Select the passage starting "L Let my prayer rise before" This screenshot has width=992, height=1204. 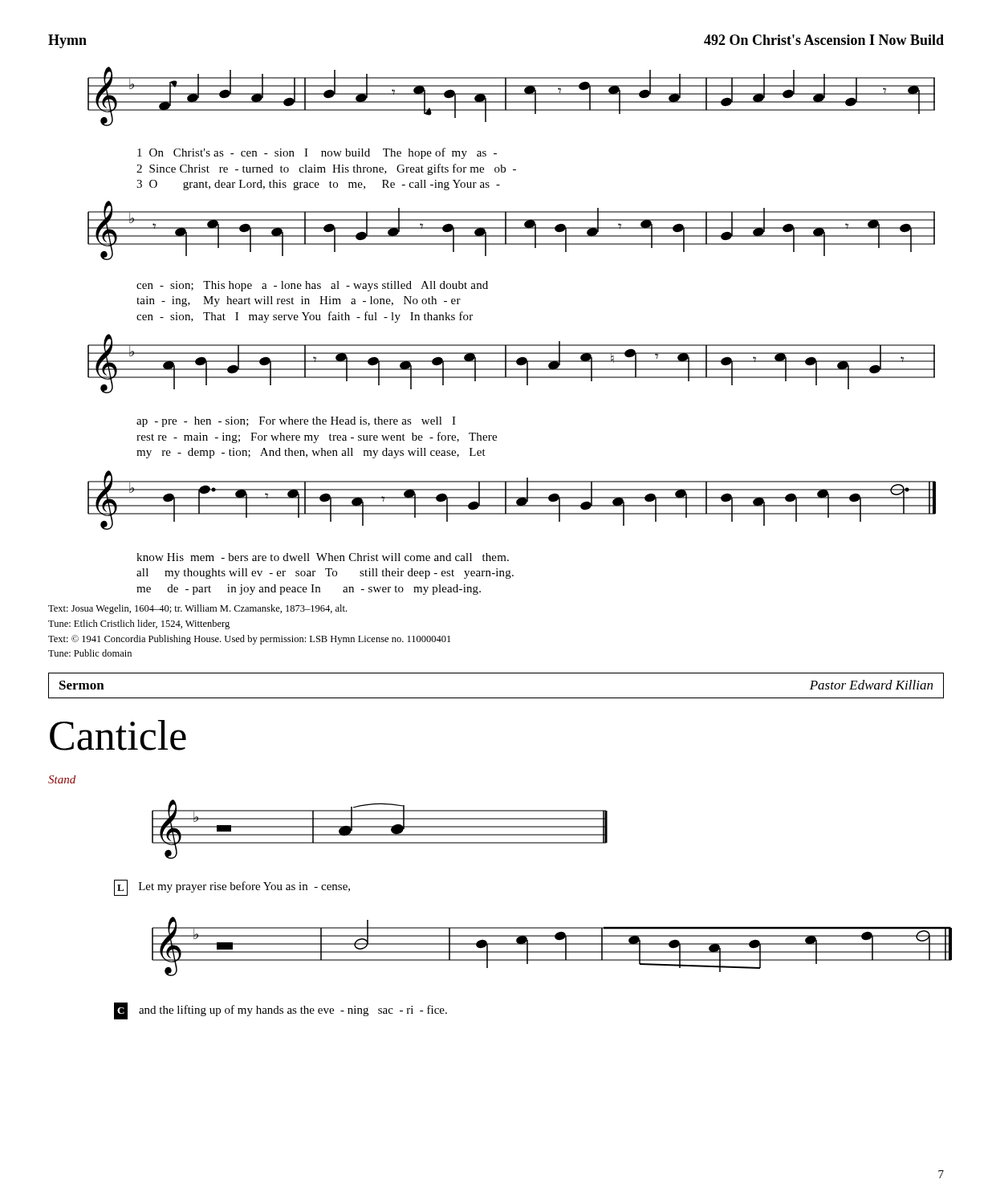(232, 888)
